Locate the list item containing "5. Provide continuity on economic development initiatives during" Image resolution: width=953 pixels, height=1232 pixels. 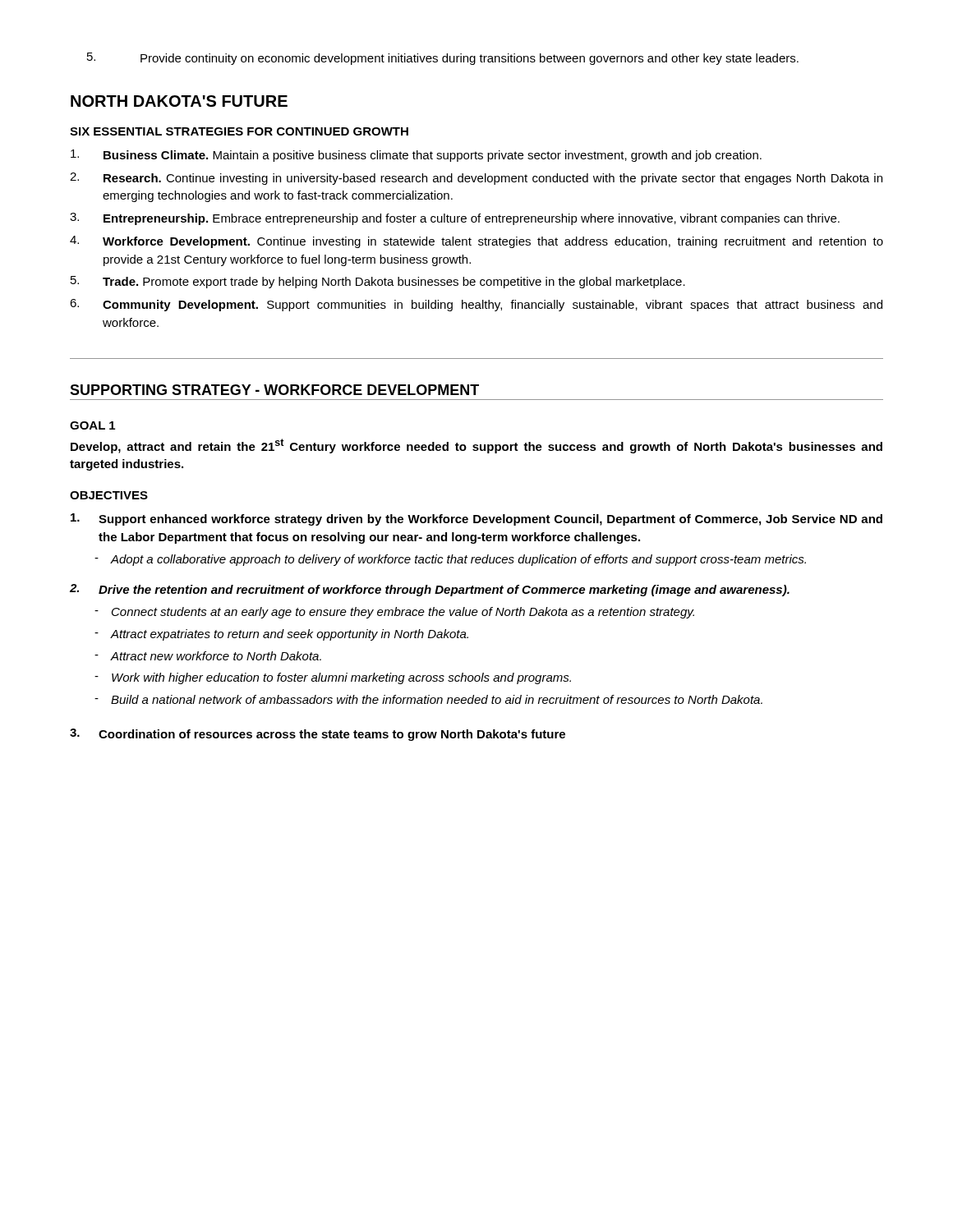click(476, 58)
